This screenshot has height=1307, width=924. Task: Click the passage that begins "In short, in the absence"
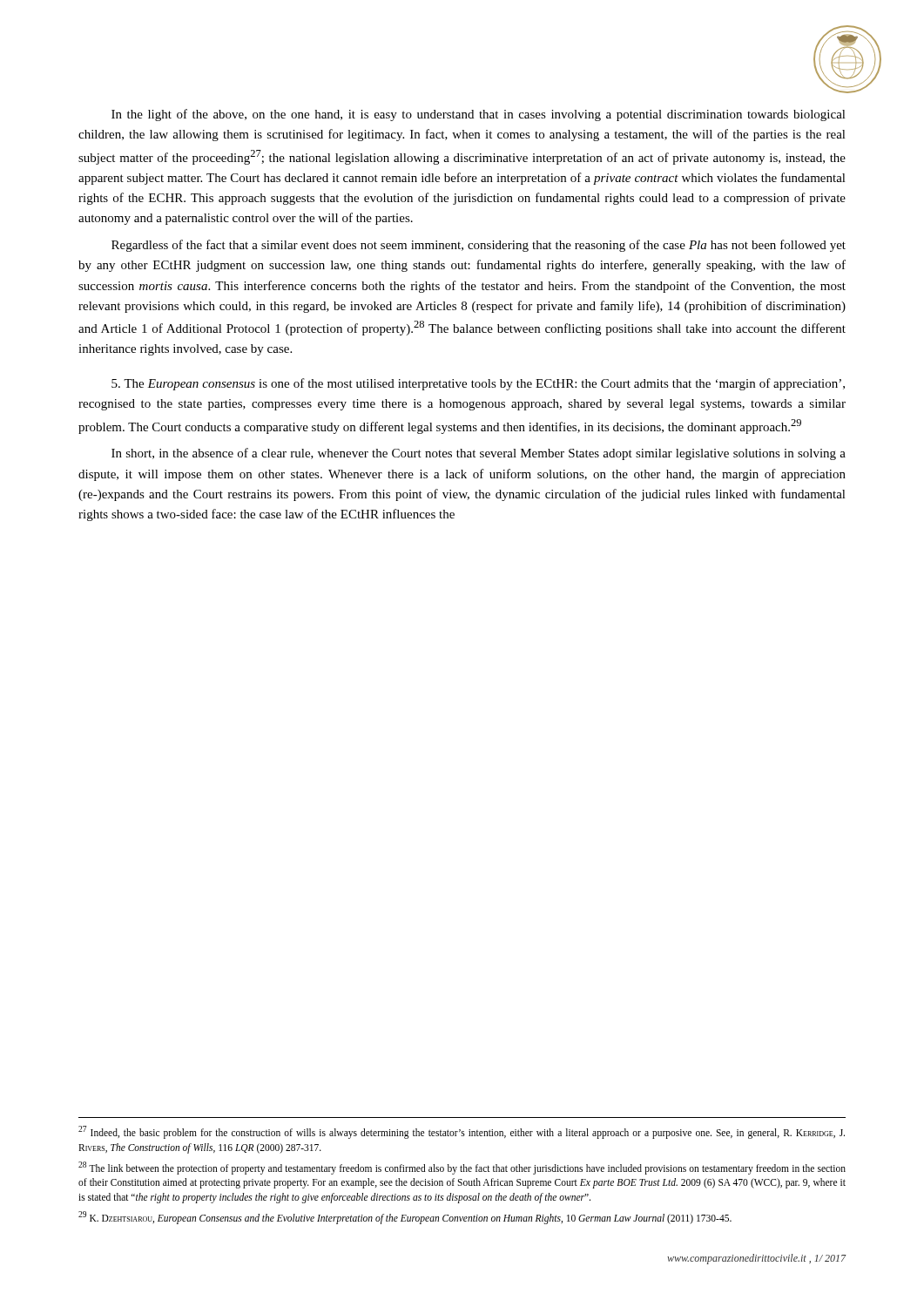tap(462, 484)
